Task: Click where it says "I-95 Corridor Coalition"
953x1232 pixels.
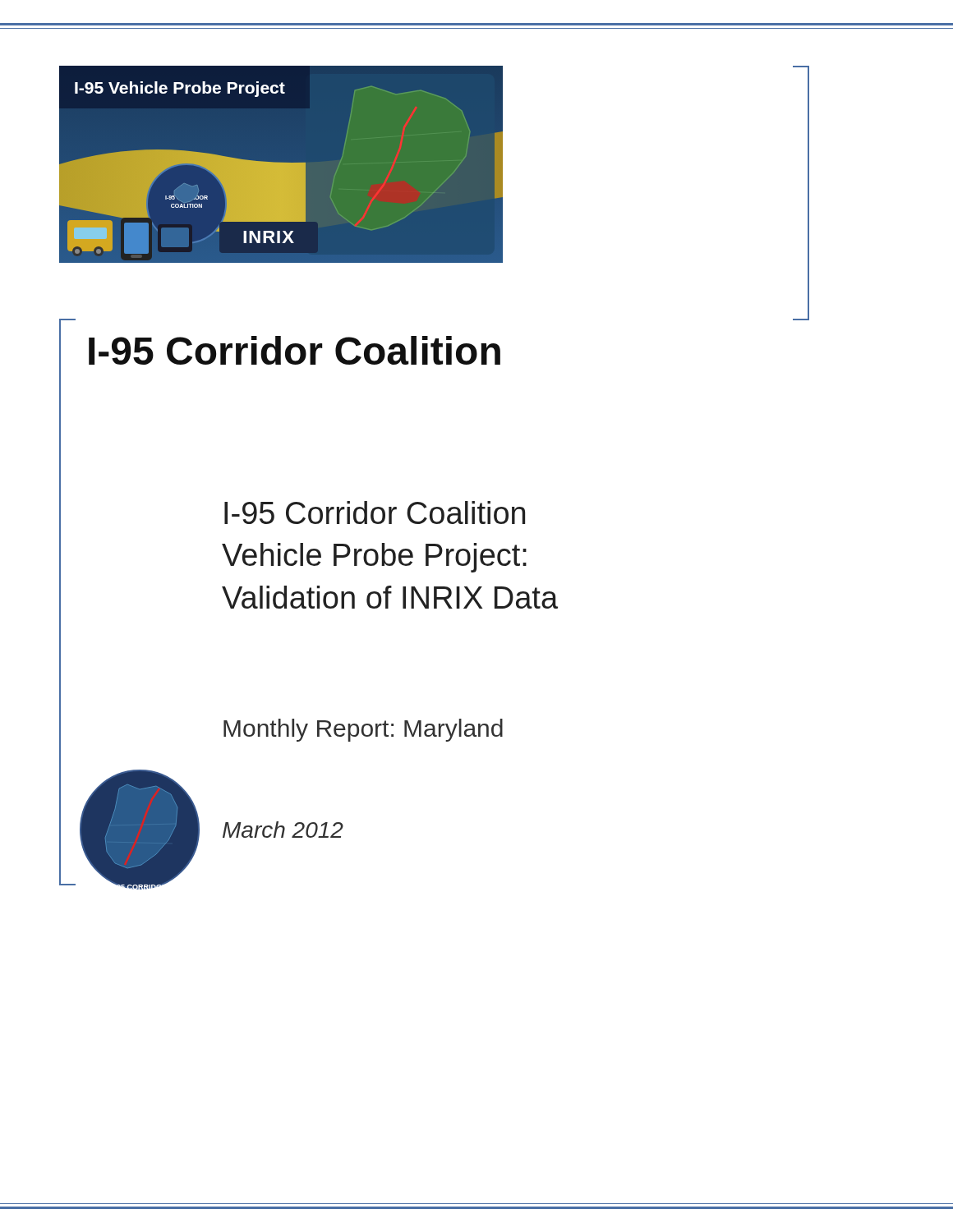Action: click(x=294, y=351)
